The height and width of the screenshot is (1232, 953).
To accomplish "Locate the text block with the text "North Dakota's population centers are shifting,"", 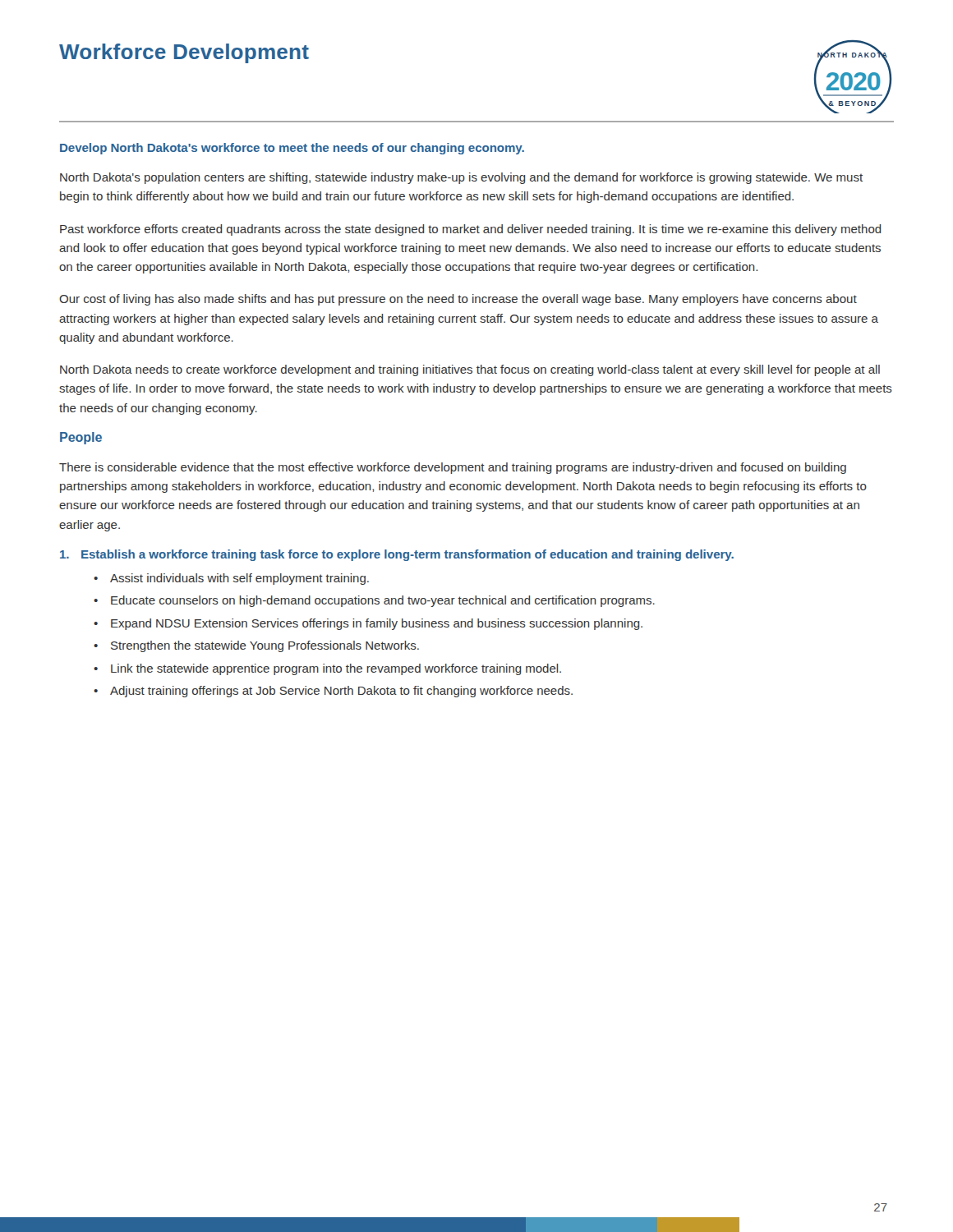I will (x=476, y=187).
